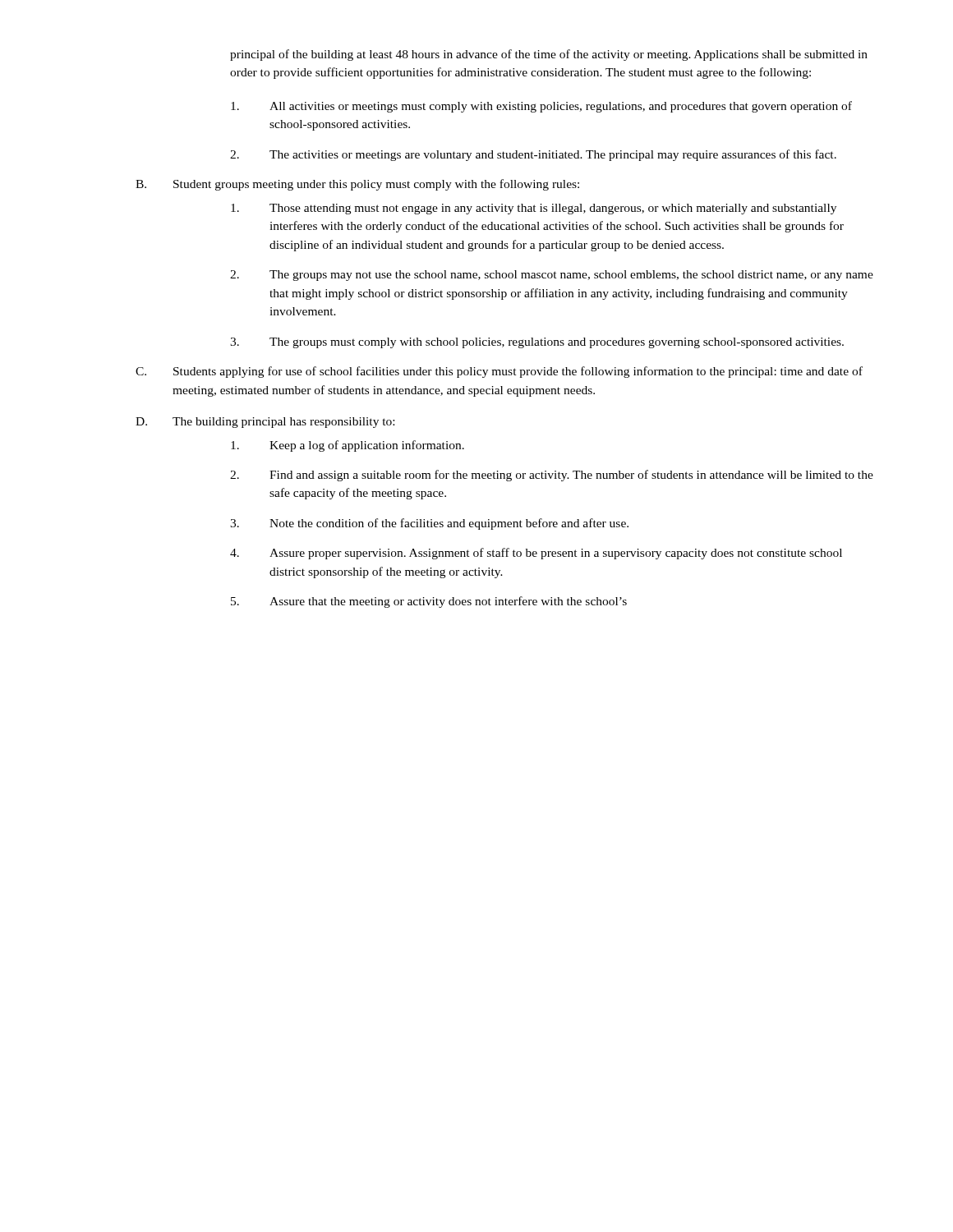Click on the list item with the text "5. Assure that the meeting"

point(555,602)
